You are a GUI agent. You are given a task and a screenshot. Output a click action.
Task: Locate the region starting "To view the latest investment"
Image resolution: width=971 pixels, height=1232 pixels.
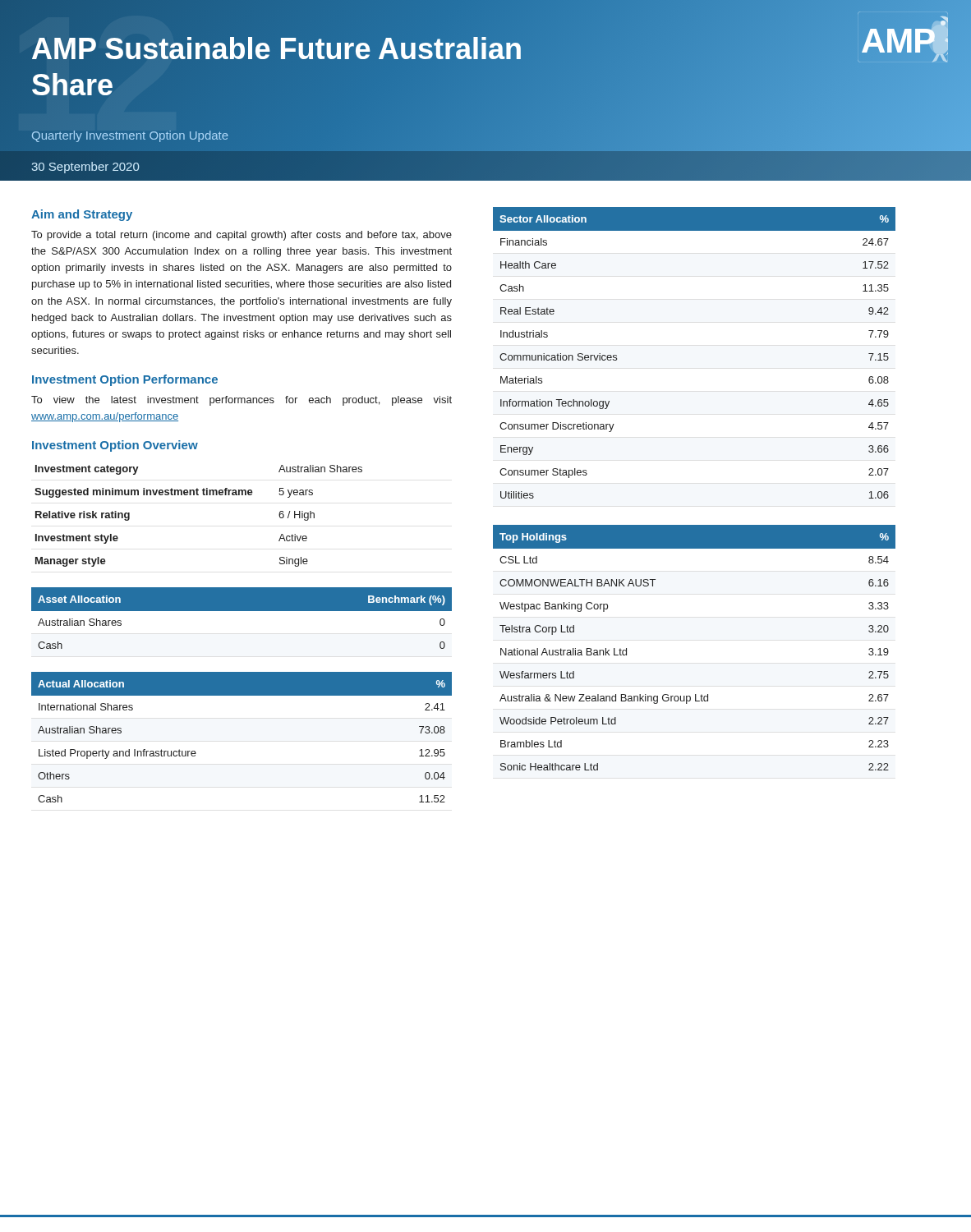(241, 408)
